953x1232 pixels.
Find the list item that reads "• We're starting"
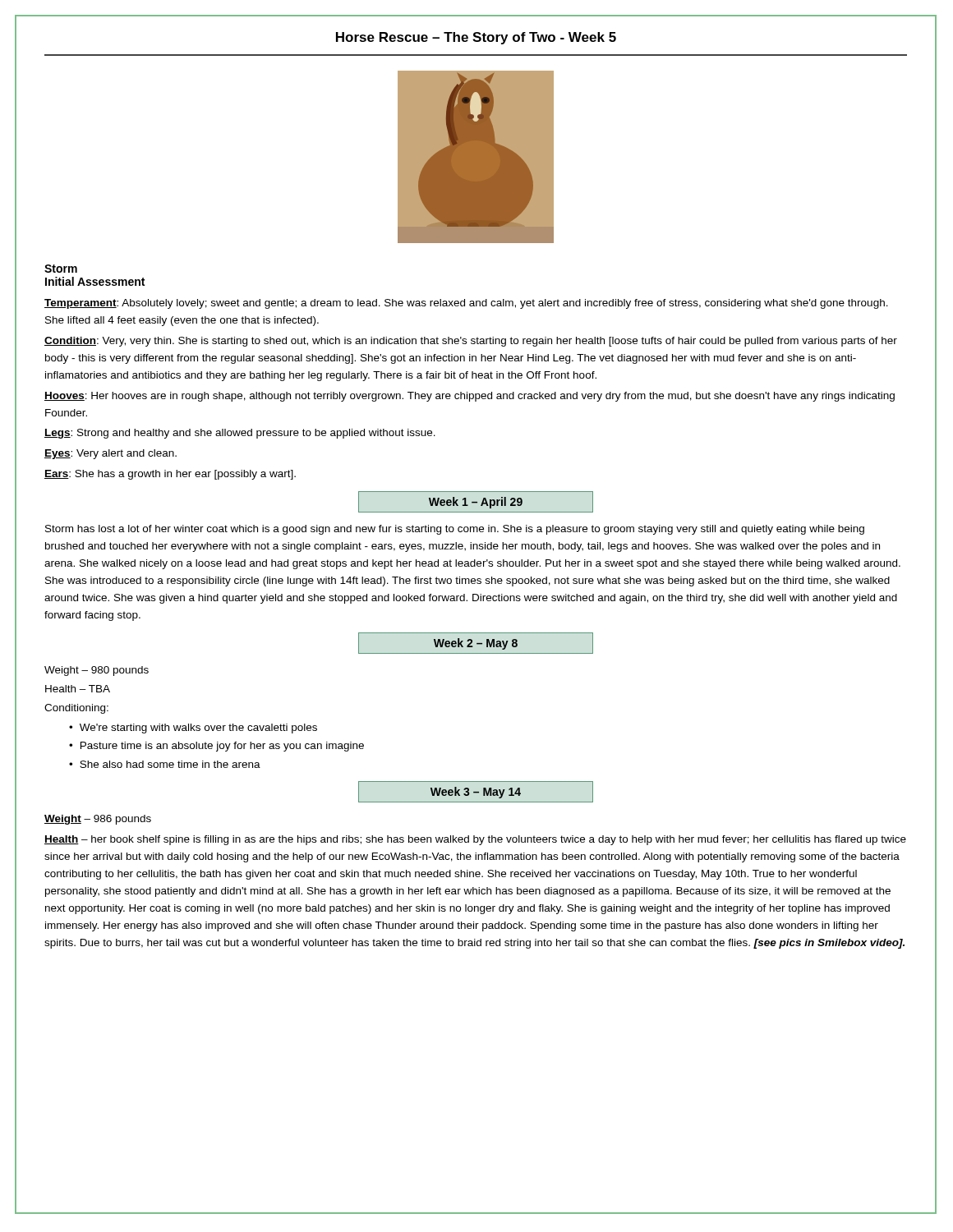point(193,727)
